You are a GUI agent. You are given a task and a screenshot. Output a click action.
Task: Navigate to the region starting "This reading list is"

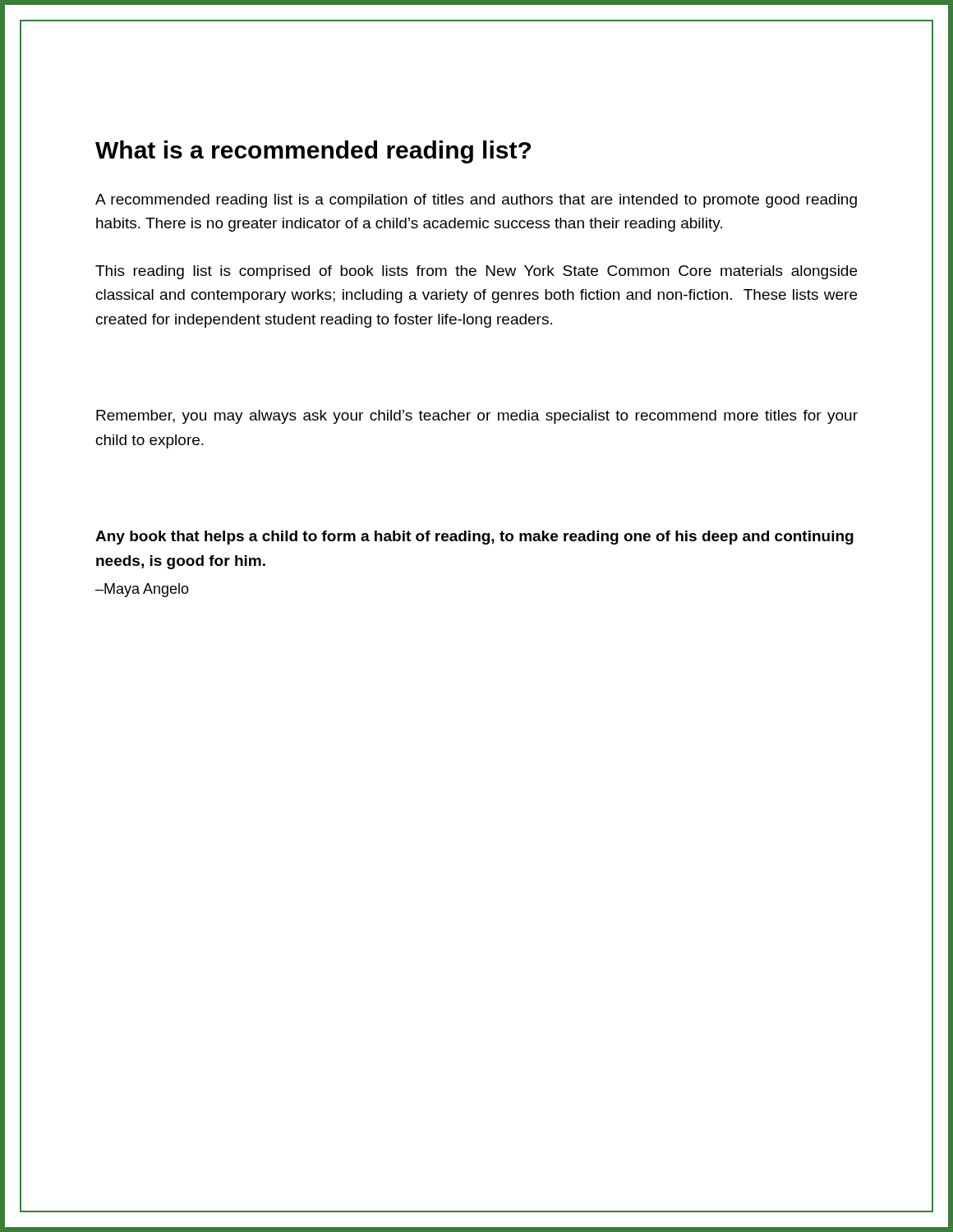click(x=476, y=295)
